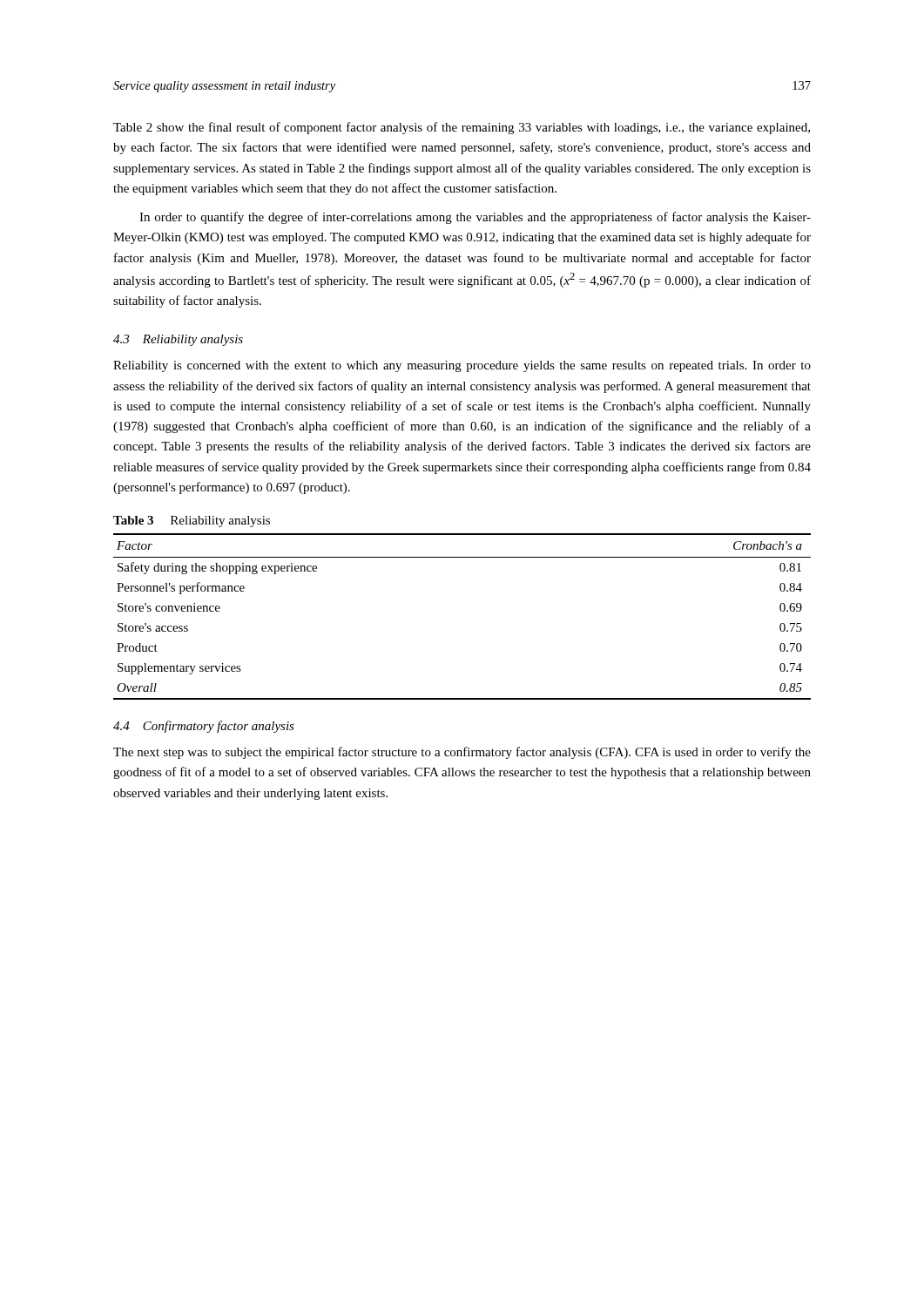Image resolution: width=924 pixels, height=1307 pixels.
Task: Click on the text block starting "4.3 Reliability analysis"
Action: pyautogui.click(x=178, y=339)
